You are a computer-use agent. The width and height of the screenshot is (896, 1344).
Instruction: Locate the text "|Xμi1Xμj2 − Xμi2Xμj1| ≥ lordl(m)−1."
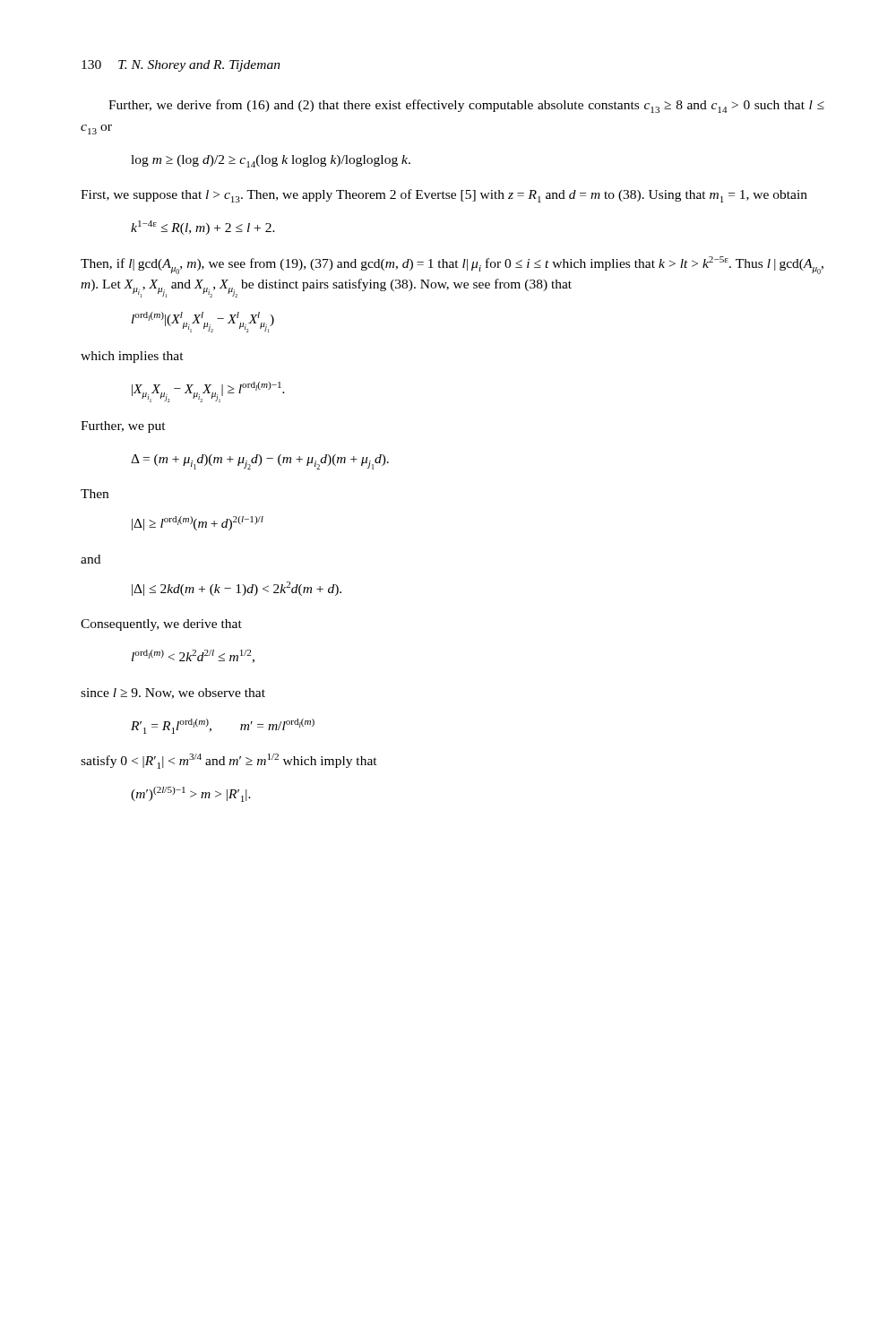pos(208,389)
